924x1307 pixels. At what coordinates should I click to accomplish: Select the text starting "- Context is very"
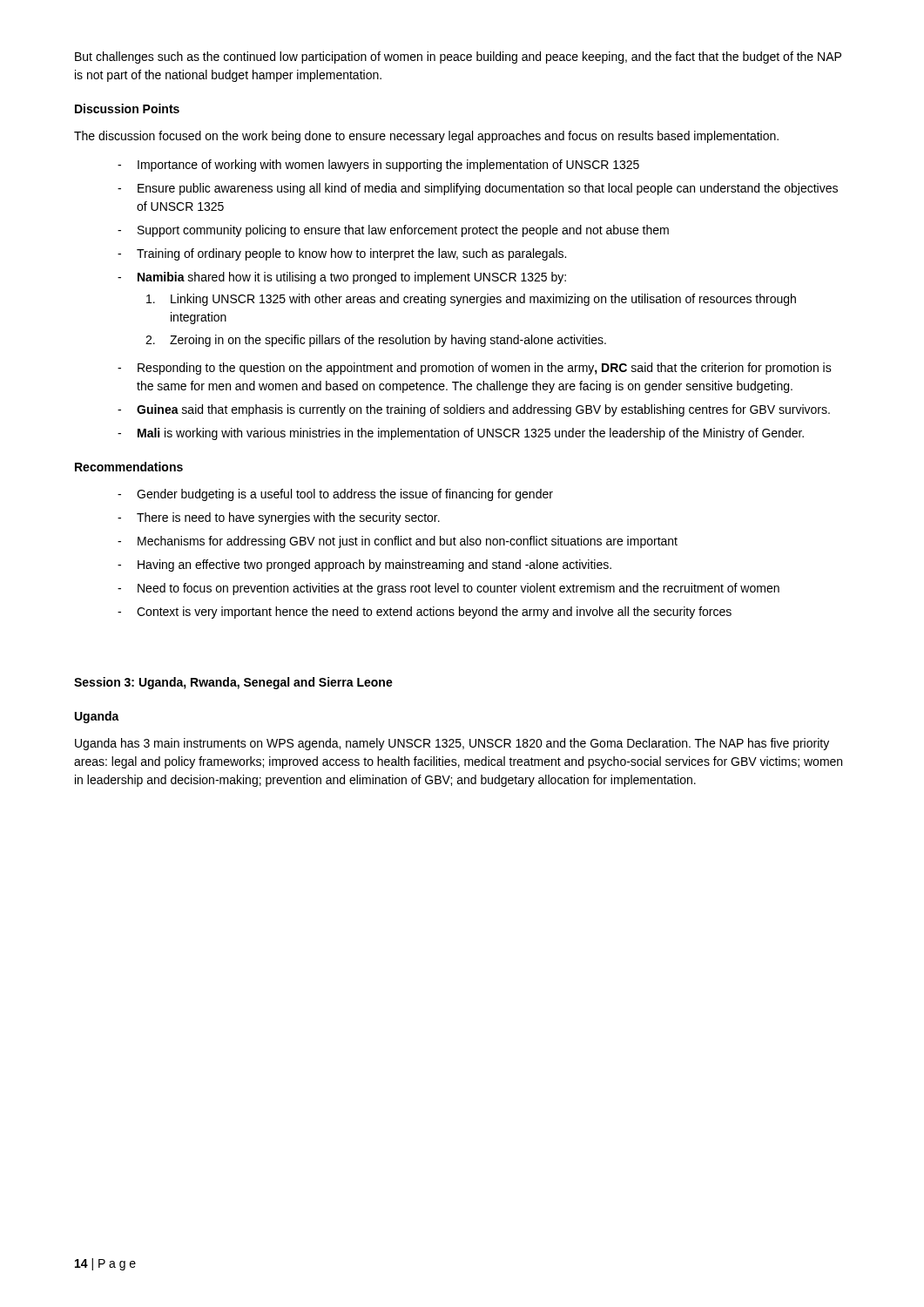(x=471, y=612)
